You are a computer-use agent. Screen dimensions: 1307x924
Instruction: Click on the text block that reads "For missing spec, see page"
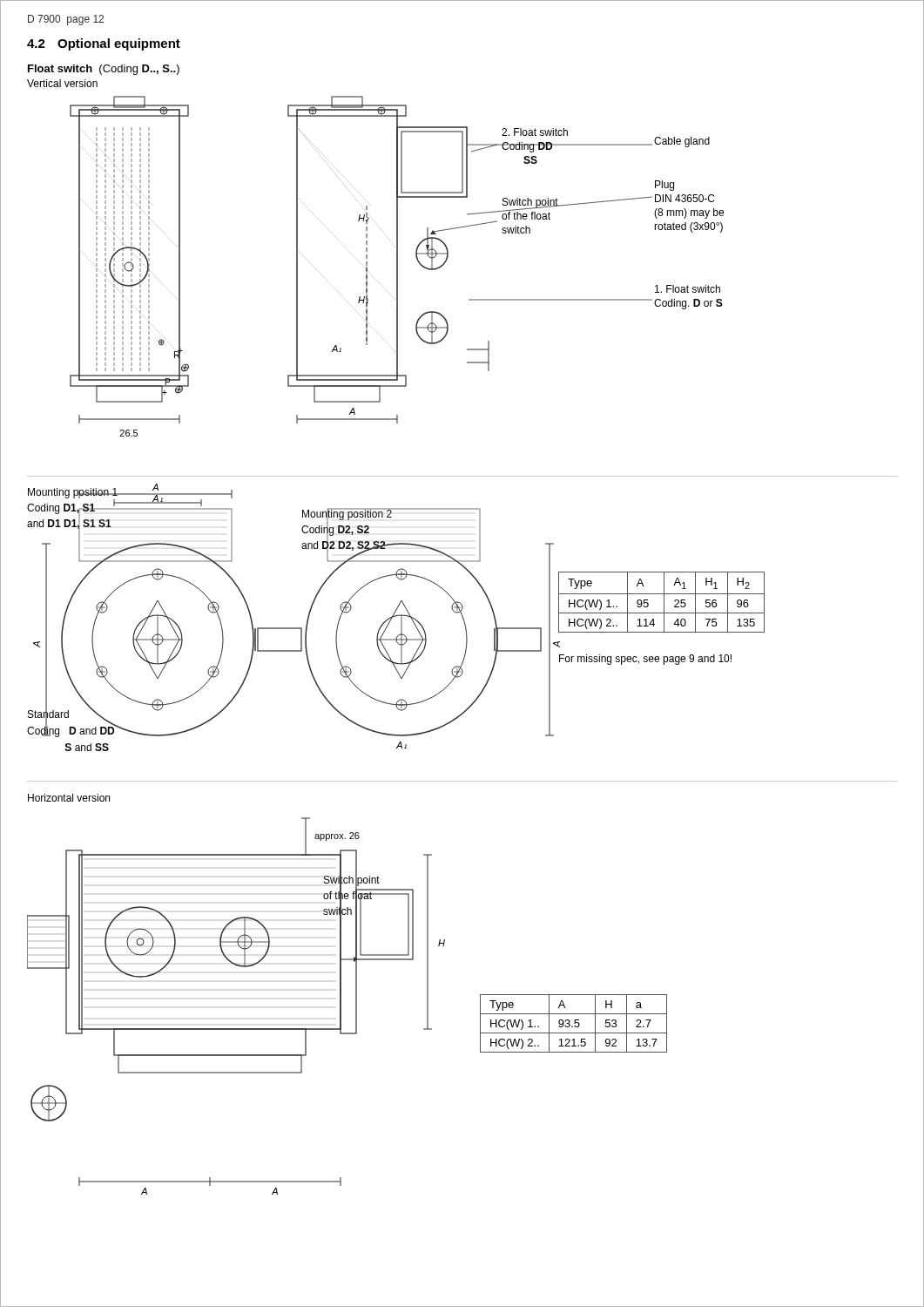645,659
